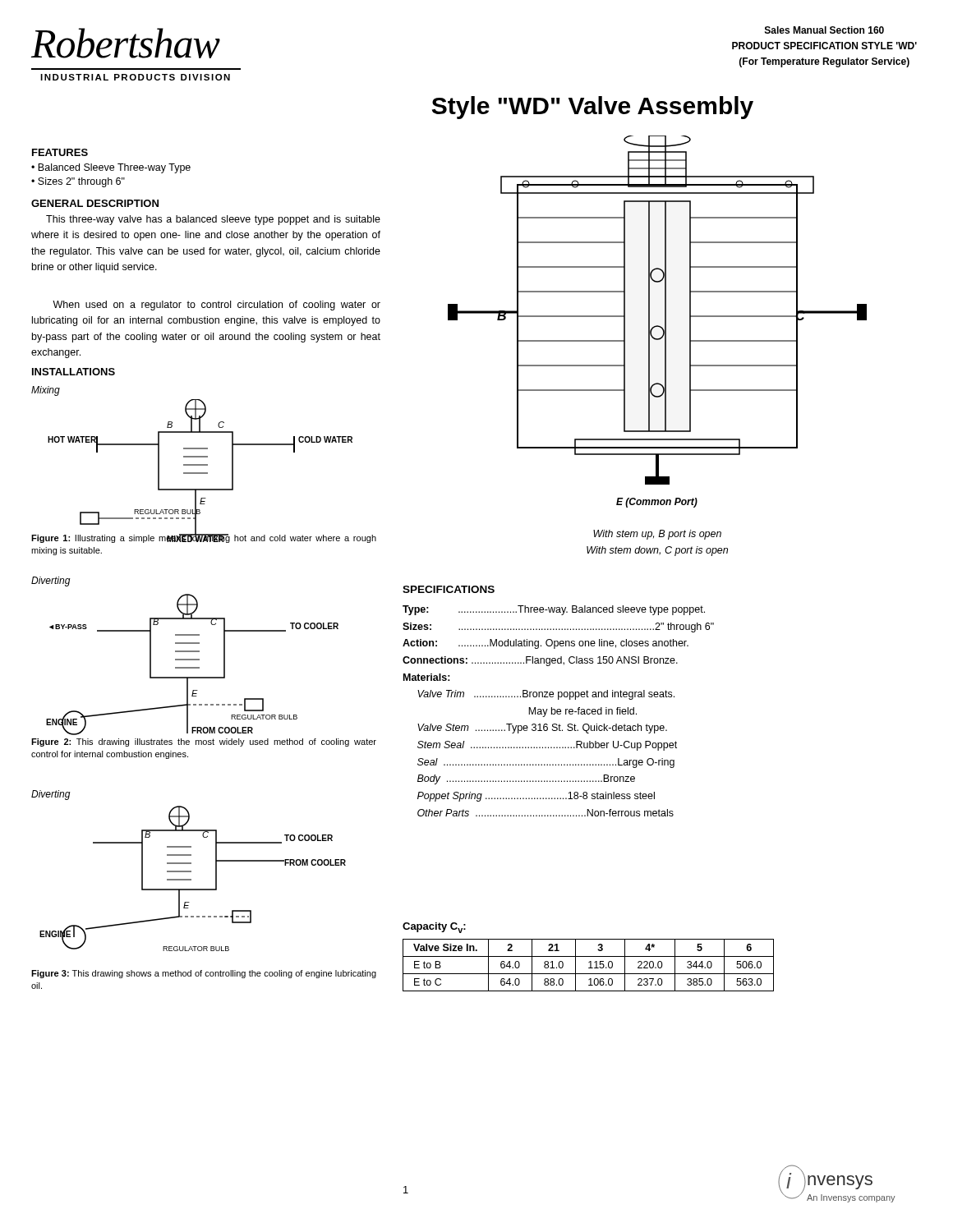Select the text block starting "Style "WD" Valve"
This screenshot has width=953, height=1232.
[x=592, y=106]
